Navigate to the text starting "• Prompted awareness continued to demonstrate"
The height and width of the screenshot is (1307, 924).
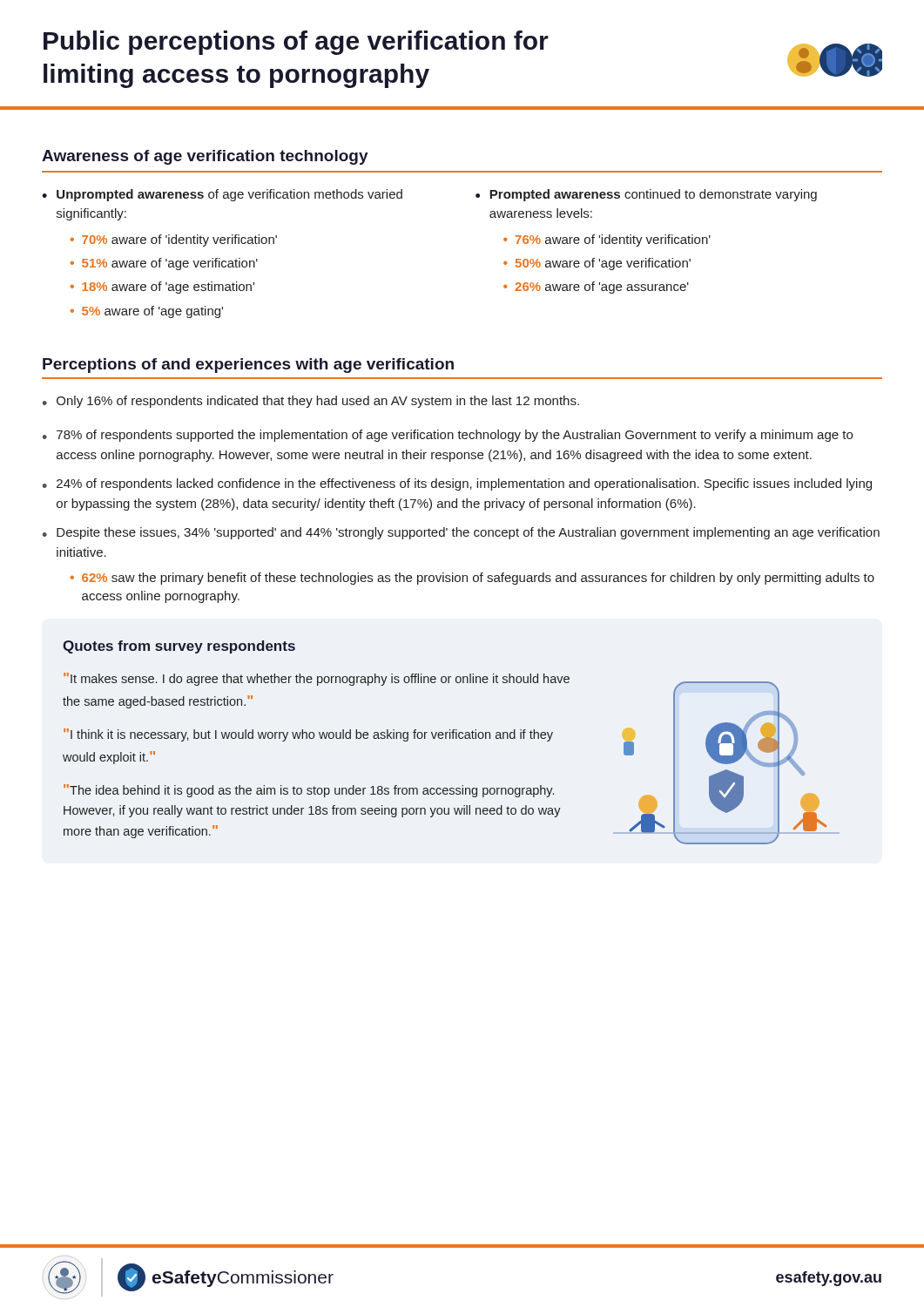pos(679,204)
